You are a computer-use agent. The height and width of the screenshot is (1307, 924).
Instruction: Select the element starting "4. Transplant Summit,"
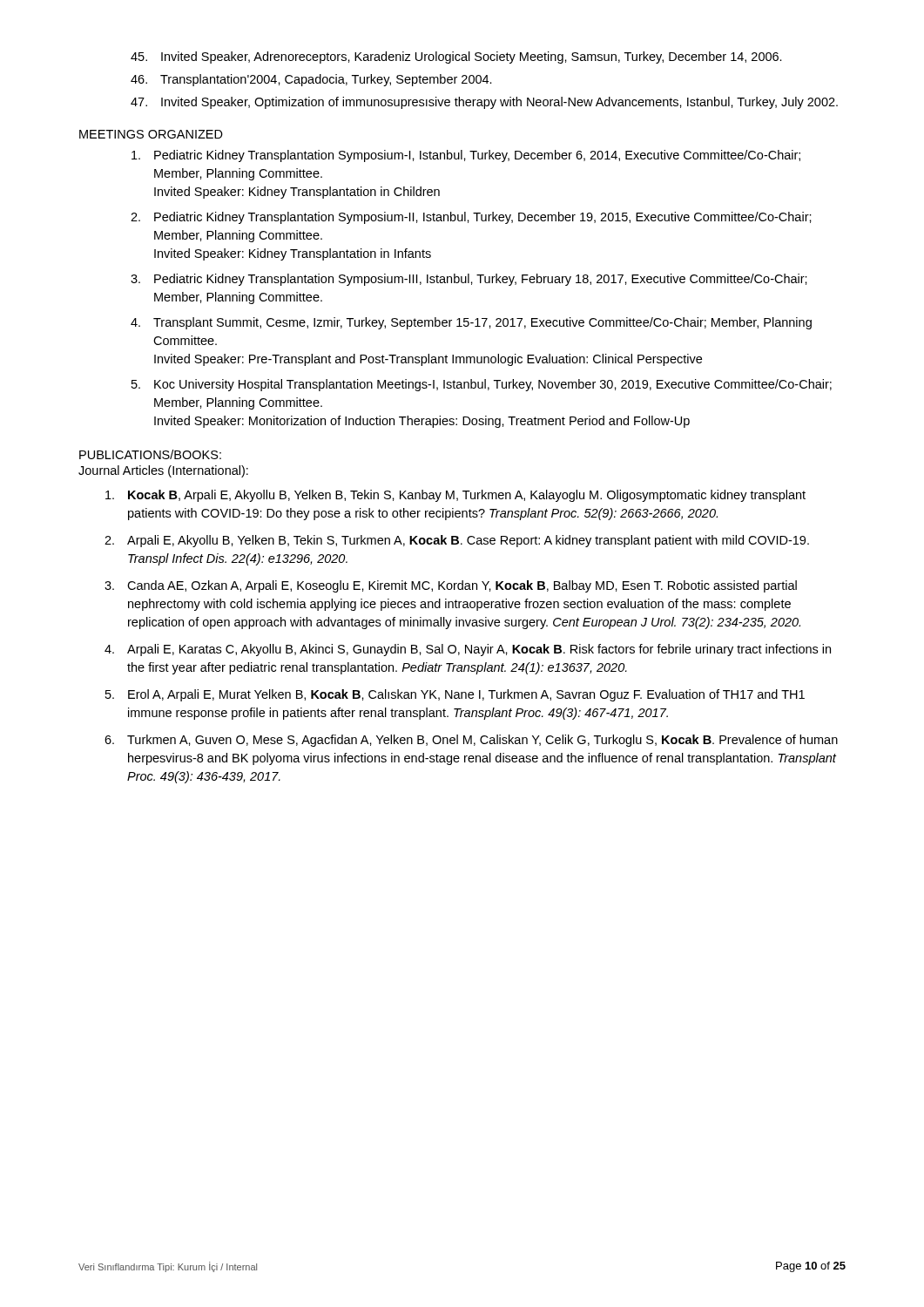click(x=471, y=323)
